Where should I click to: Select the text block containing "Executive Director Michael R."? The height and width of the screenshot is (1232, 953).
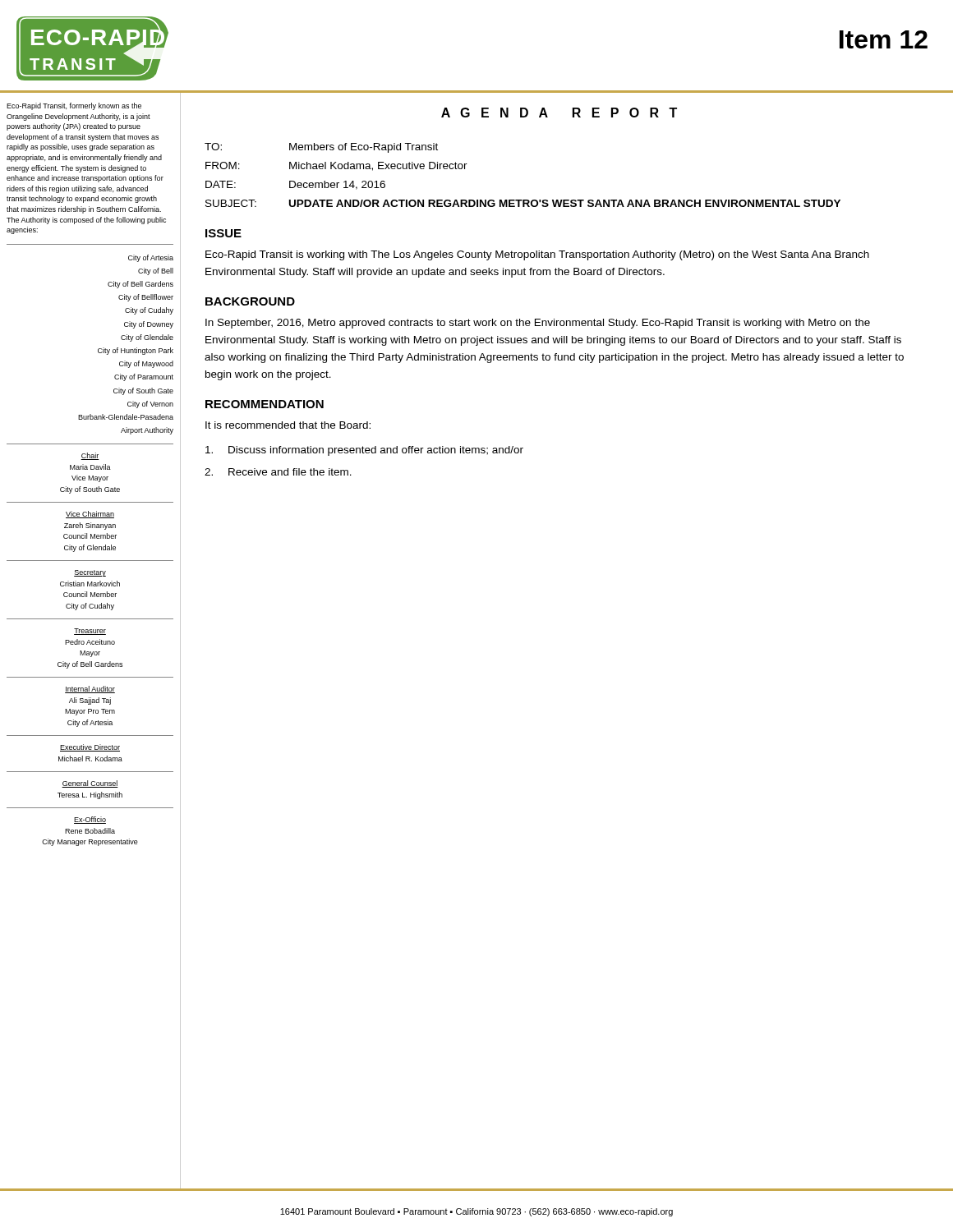tap(90, 754)
